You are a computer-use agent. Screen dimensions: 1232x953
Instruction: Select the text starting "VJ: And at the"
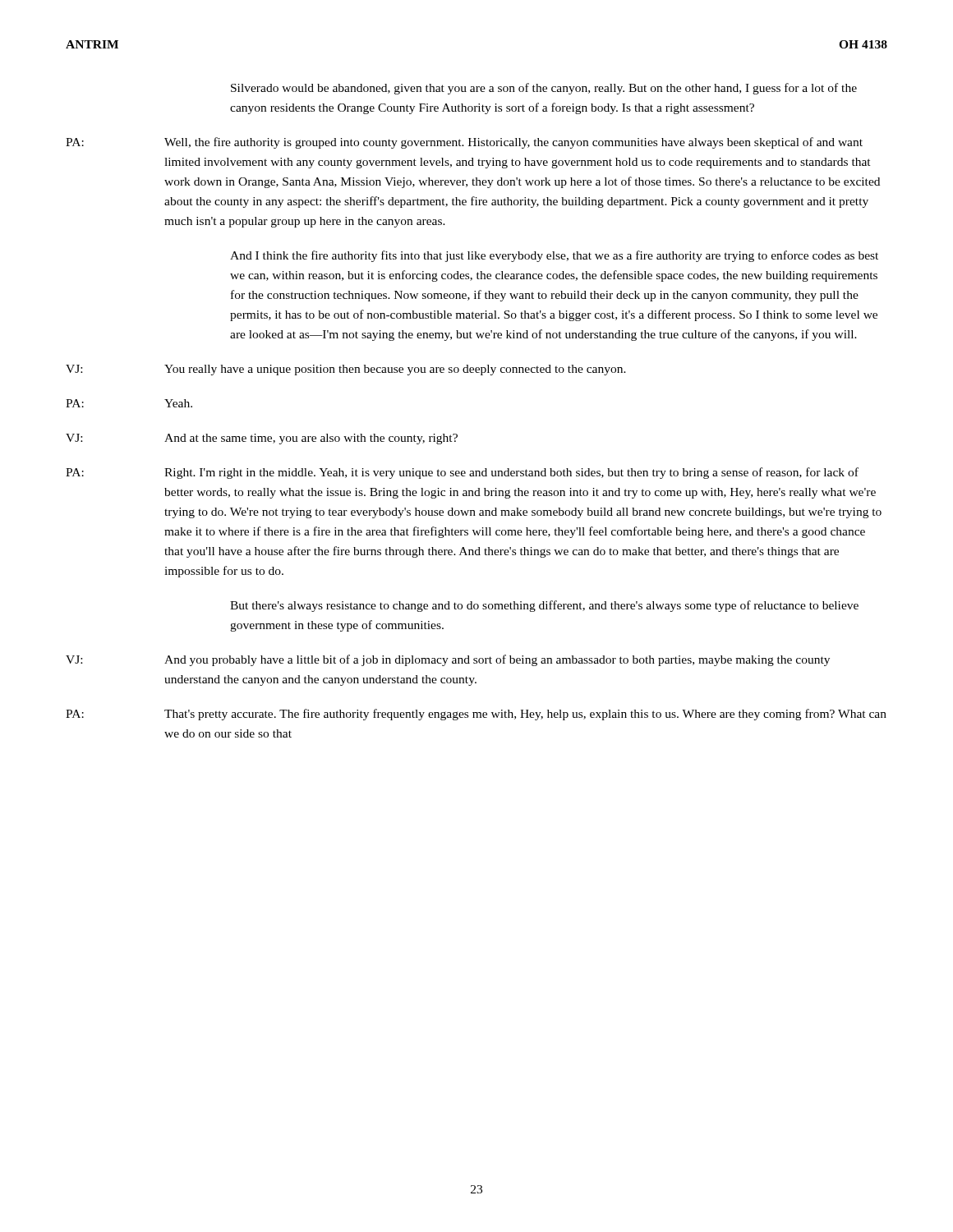click(x=262, y=439)
